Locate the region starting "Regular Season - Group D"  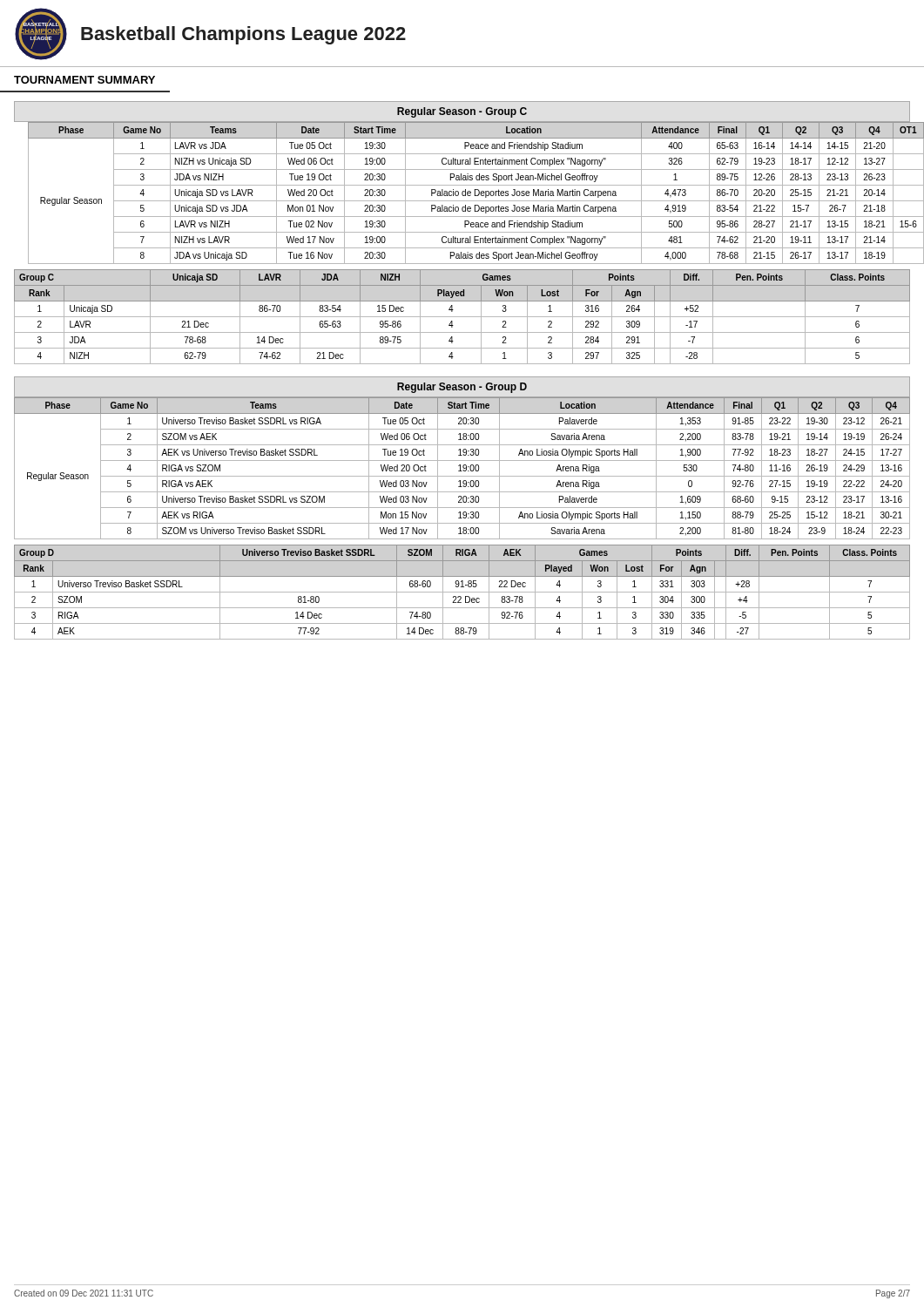pos(462,387)
